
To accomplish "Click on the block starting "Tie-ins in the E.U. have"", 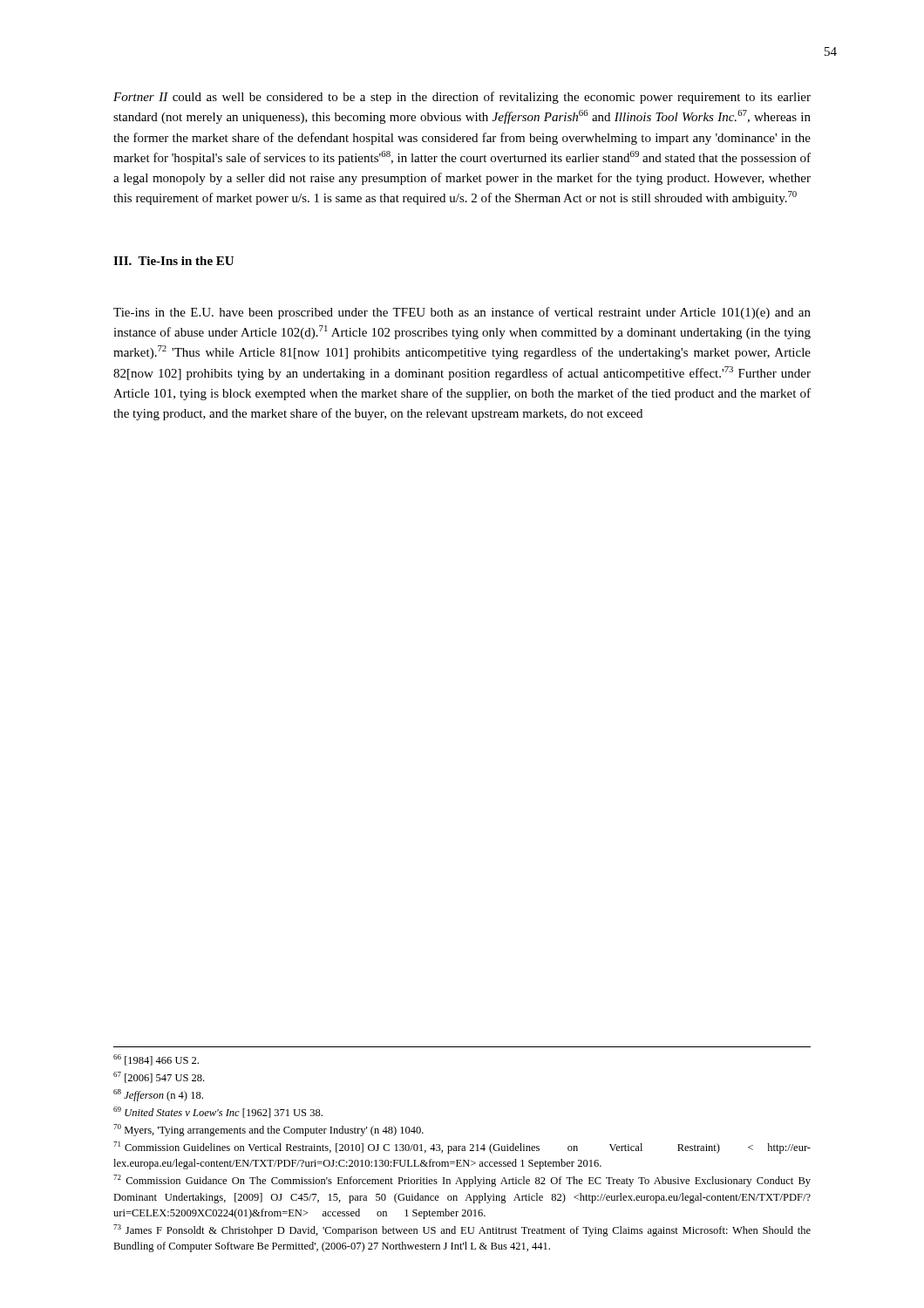I will (462, 363).
